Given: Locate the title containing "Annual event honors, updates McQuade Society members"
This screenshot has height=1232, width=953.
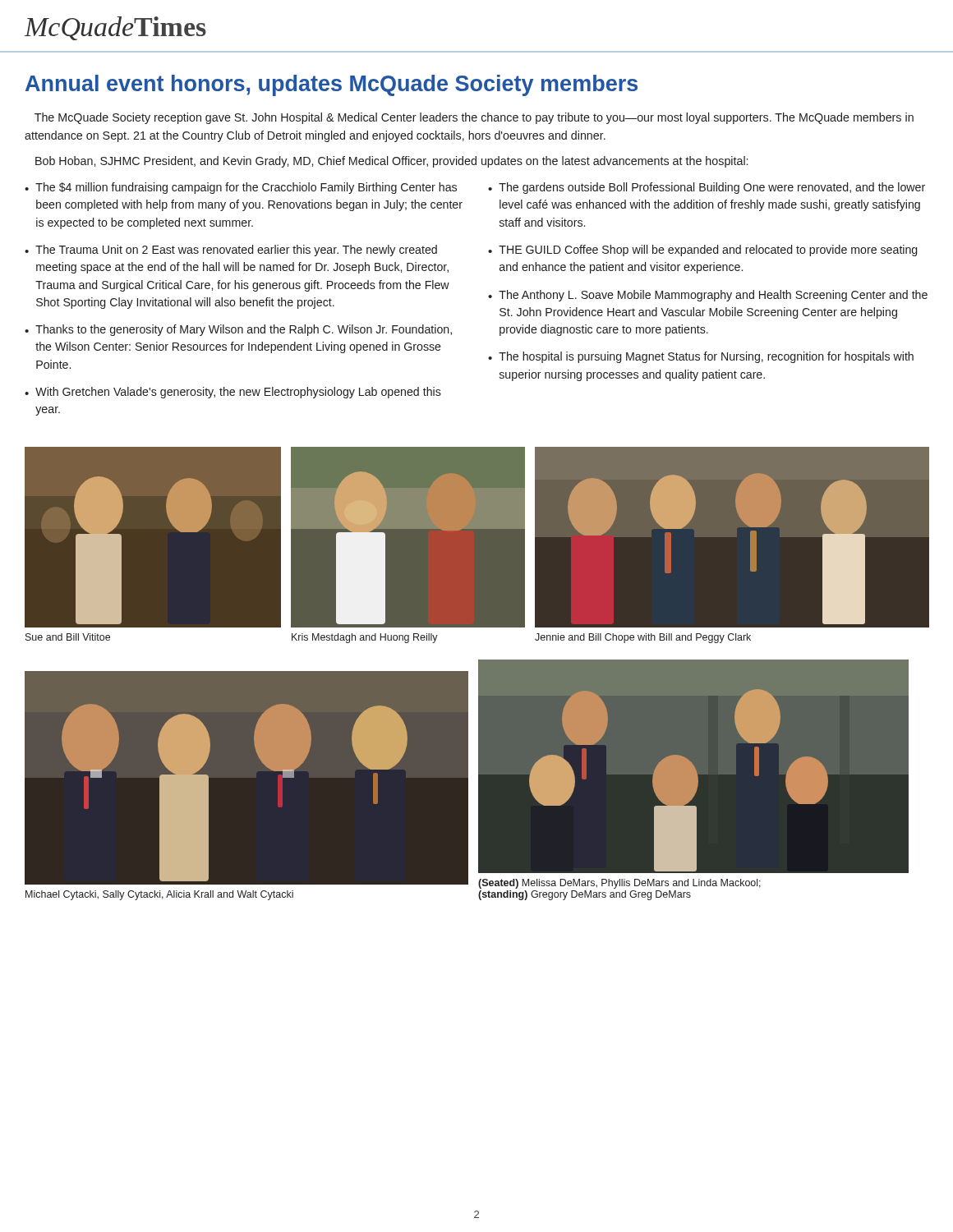Looking at the screenshot, I should coord(332,84).
